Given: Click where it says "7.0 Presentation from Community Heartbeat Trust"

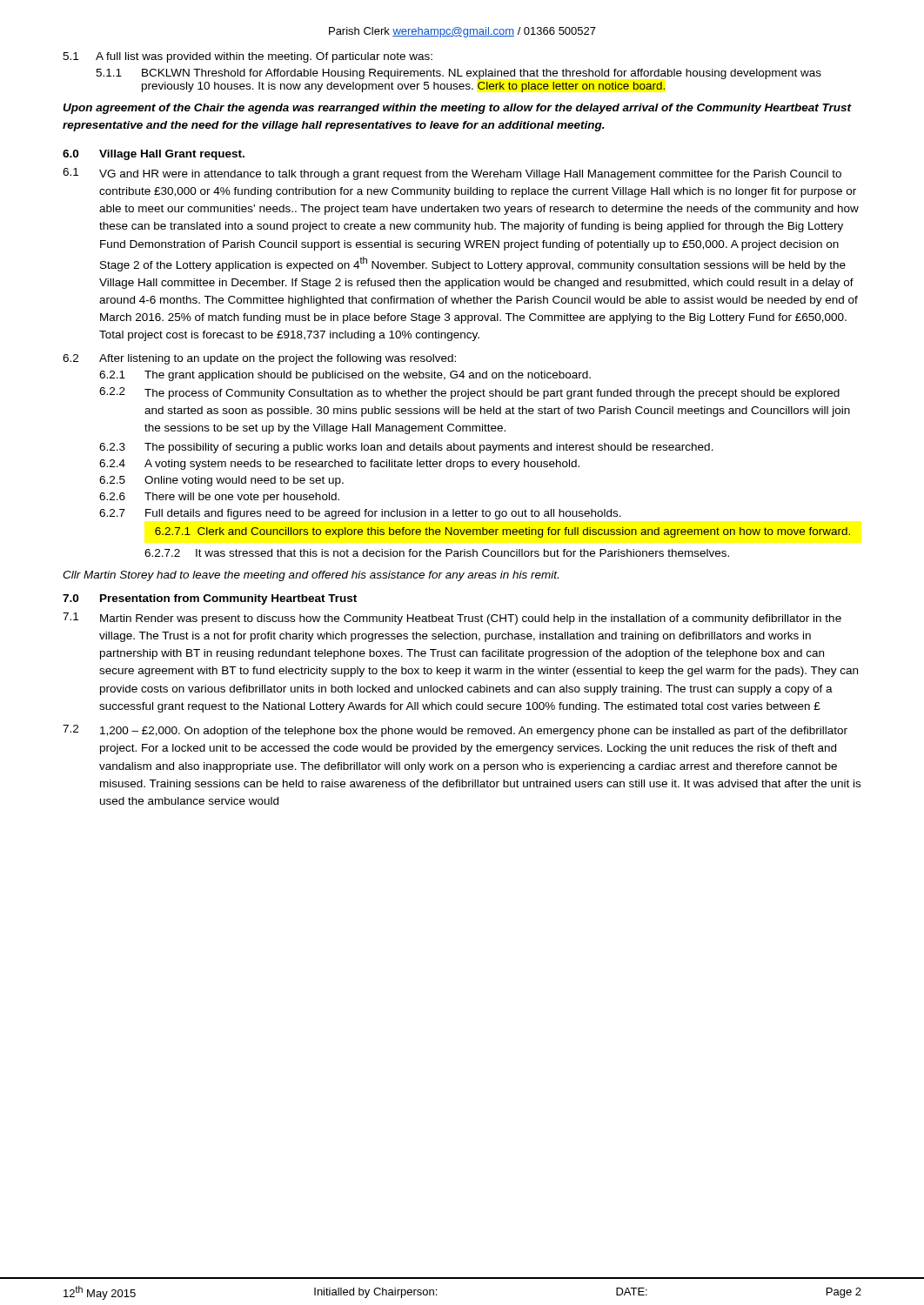Looking at the screenshot, I should pos(210,598).
